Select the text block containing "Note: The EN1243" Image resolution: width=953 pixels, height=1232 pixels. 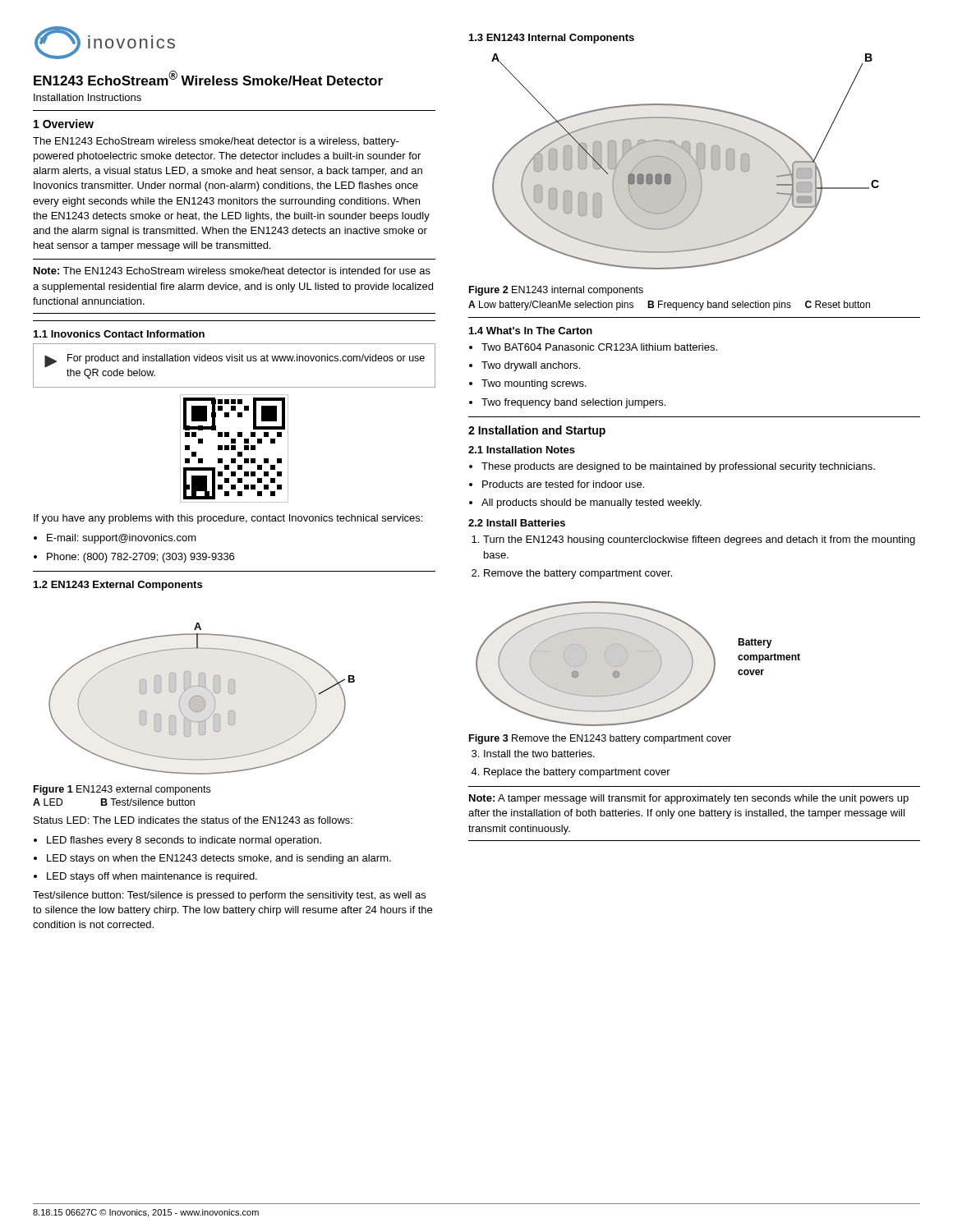(x=233, y=286)
